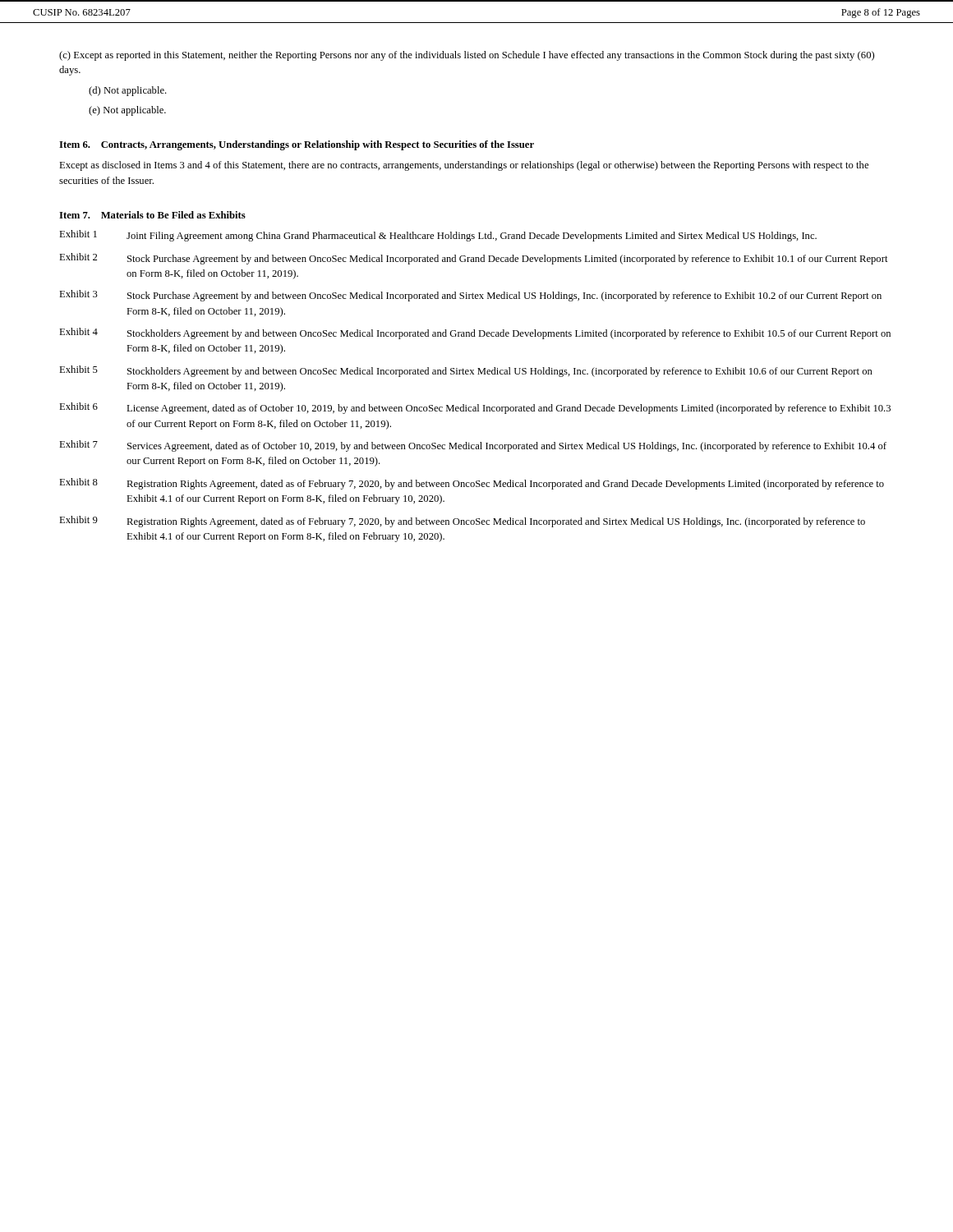Select the text starting "Exhibit 5 Stockholders Agreement by"
The width and height of the screenshot is (953, 1232).
(476, 379)
